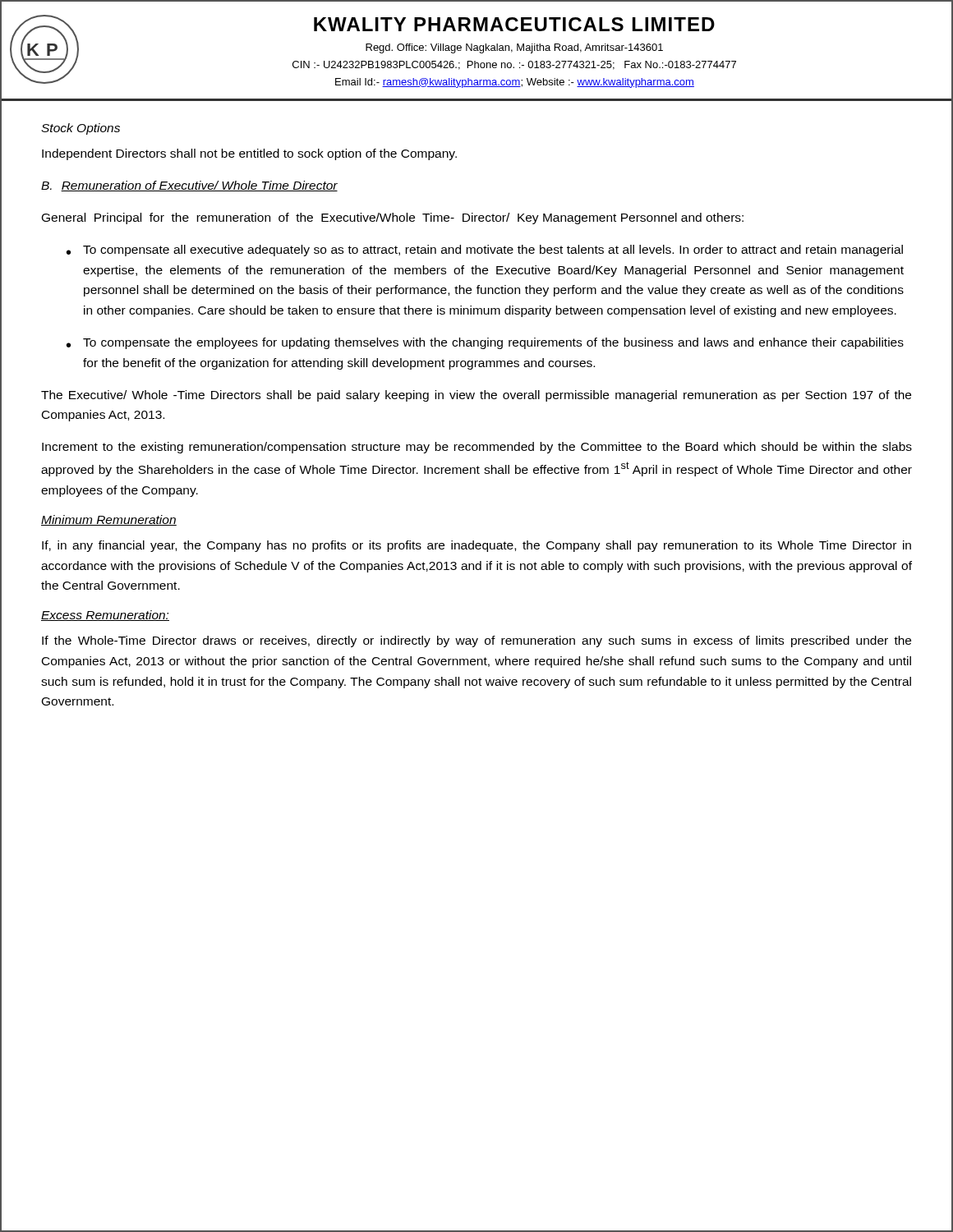The height and width of the screenshot is (1232, 953).
Task: Locate the block of text that opens with "If, in any financial"
Action: [476, 565]
